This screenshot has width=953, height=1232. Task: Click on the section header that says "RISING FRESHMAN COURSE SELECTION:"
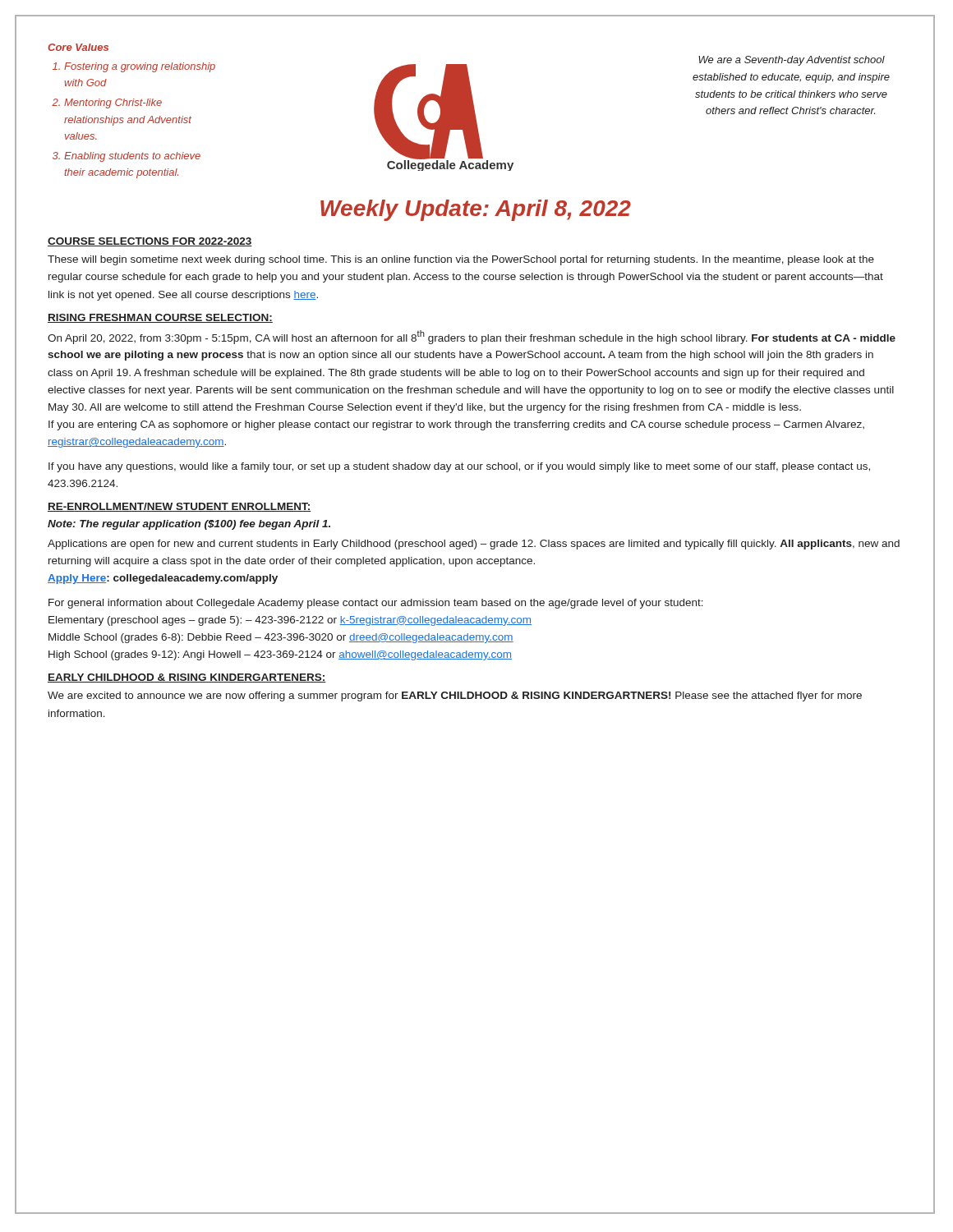coord(160,317)
